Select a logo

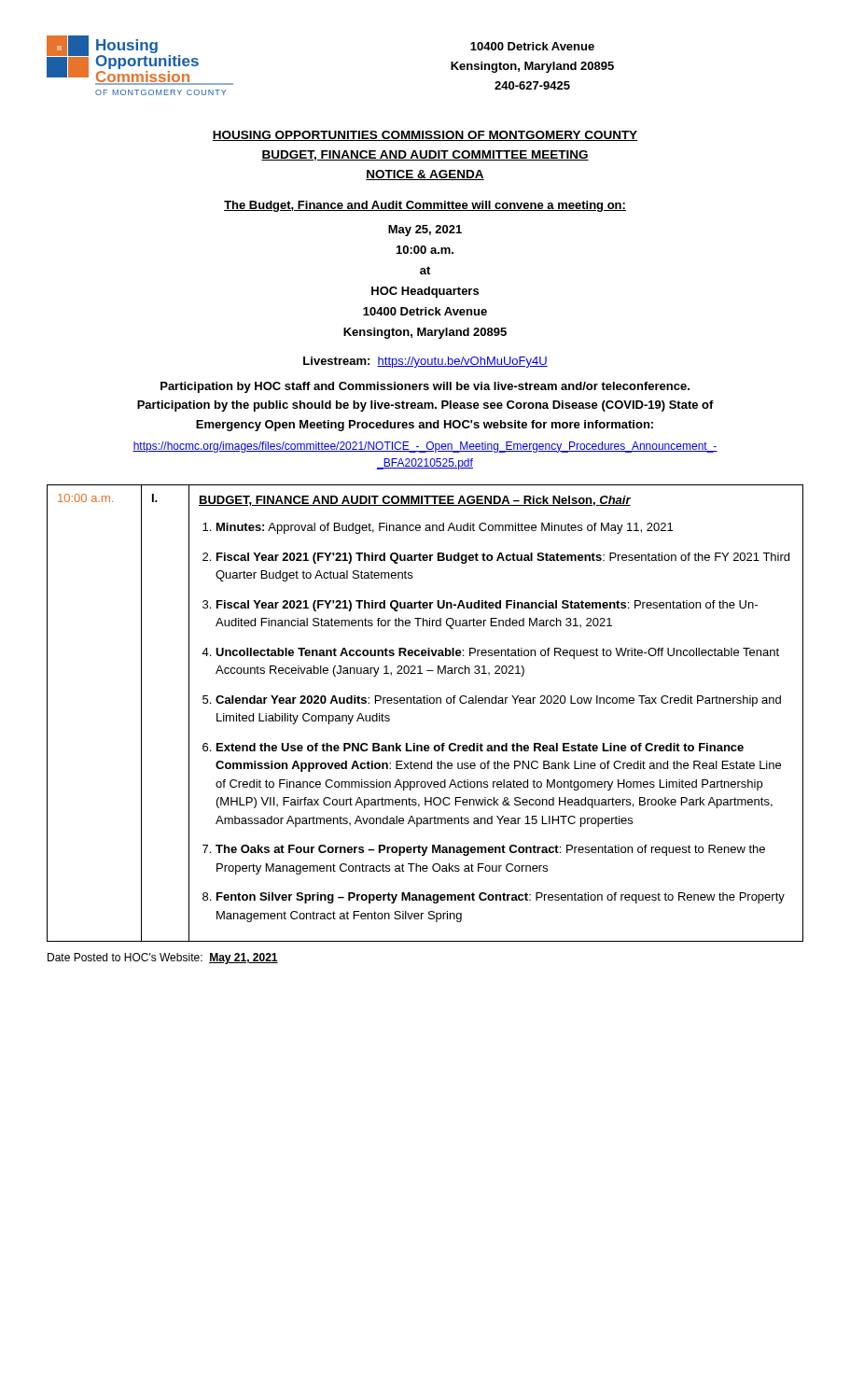[x=154, y=71]
